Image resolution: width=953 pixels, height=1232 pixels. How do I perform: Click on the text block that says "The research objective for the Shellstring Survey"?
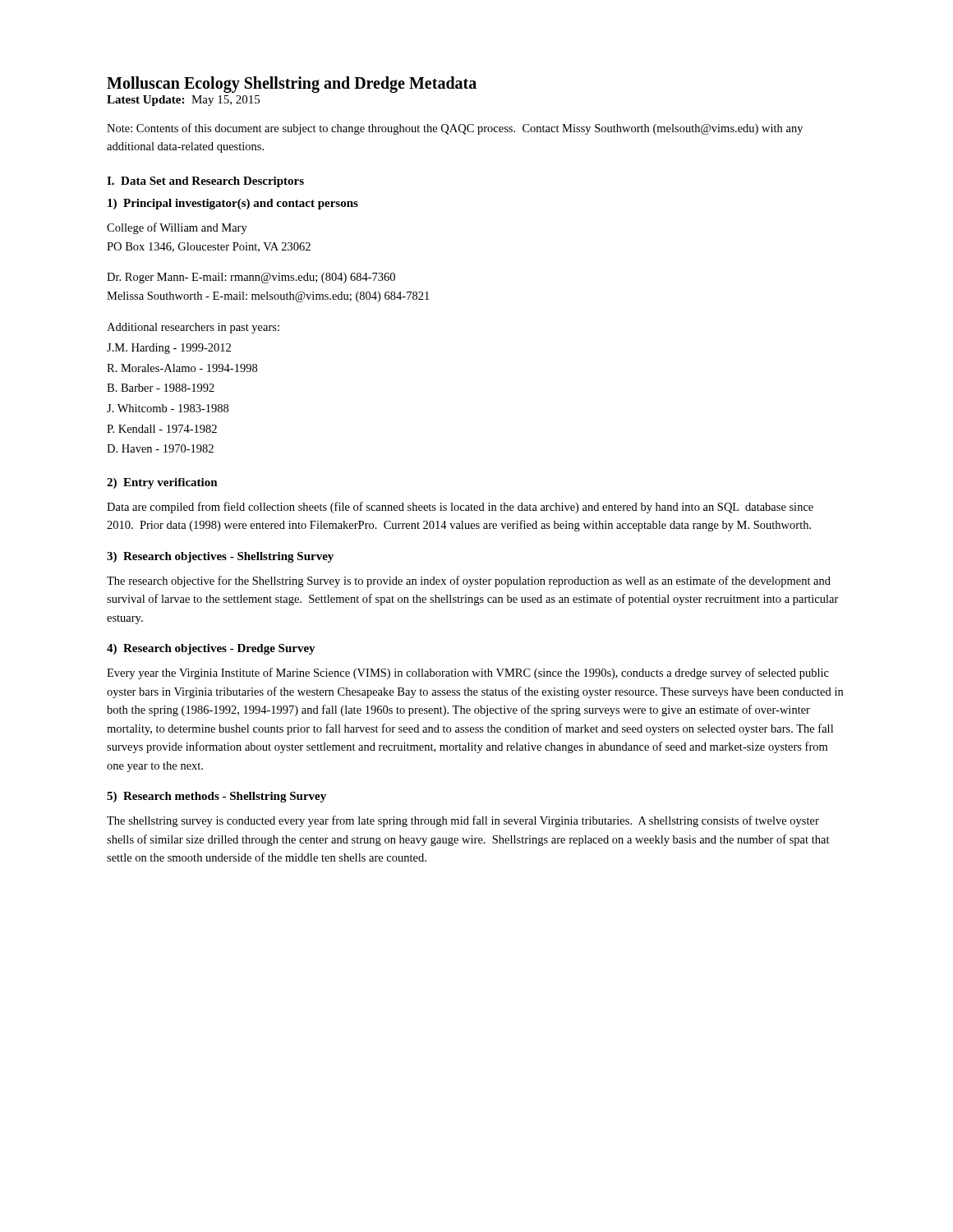473,599
